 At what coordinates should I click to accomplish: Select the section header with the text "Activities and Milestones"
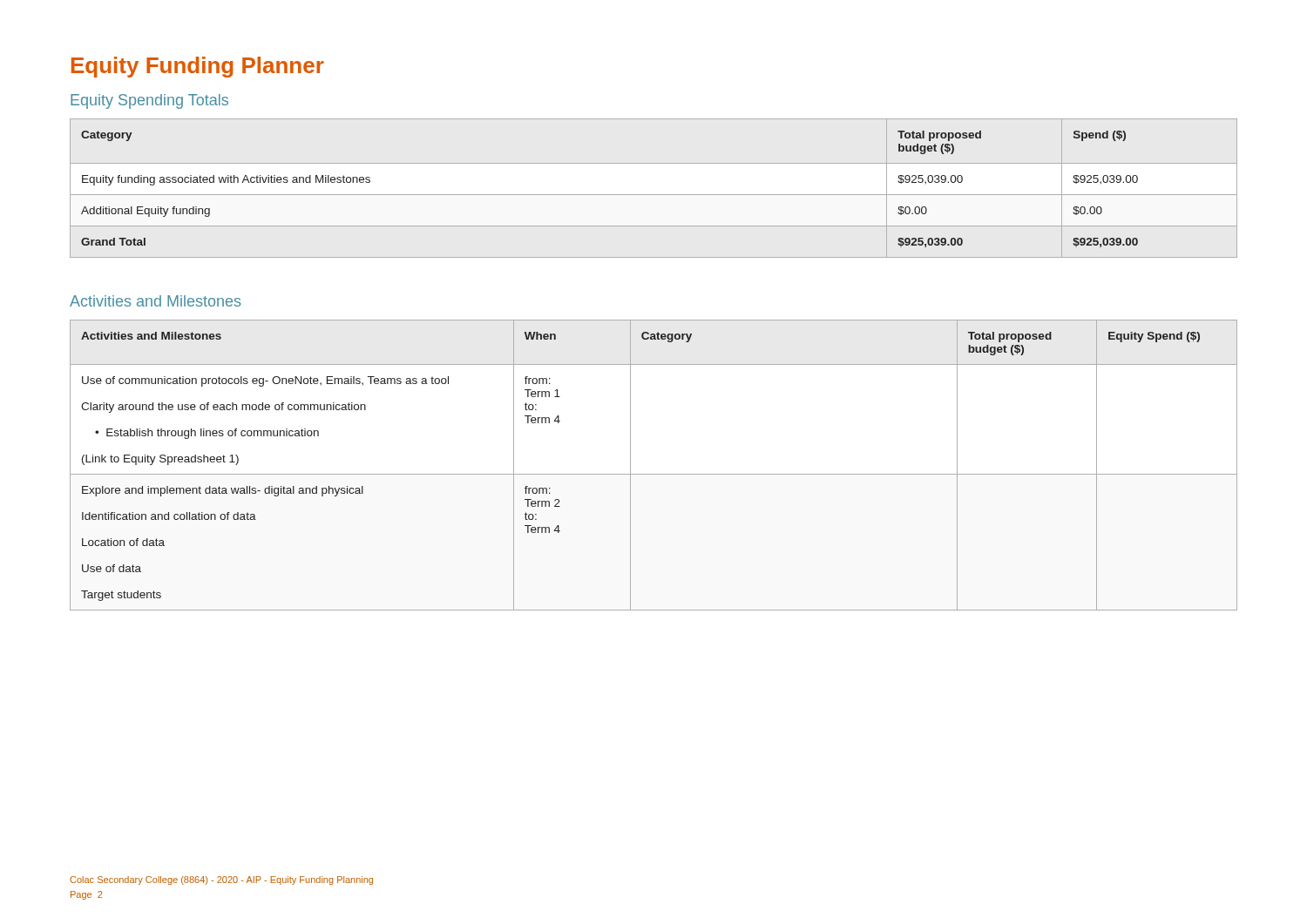pos(156,302)
